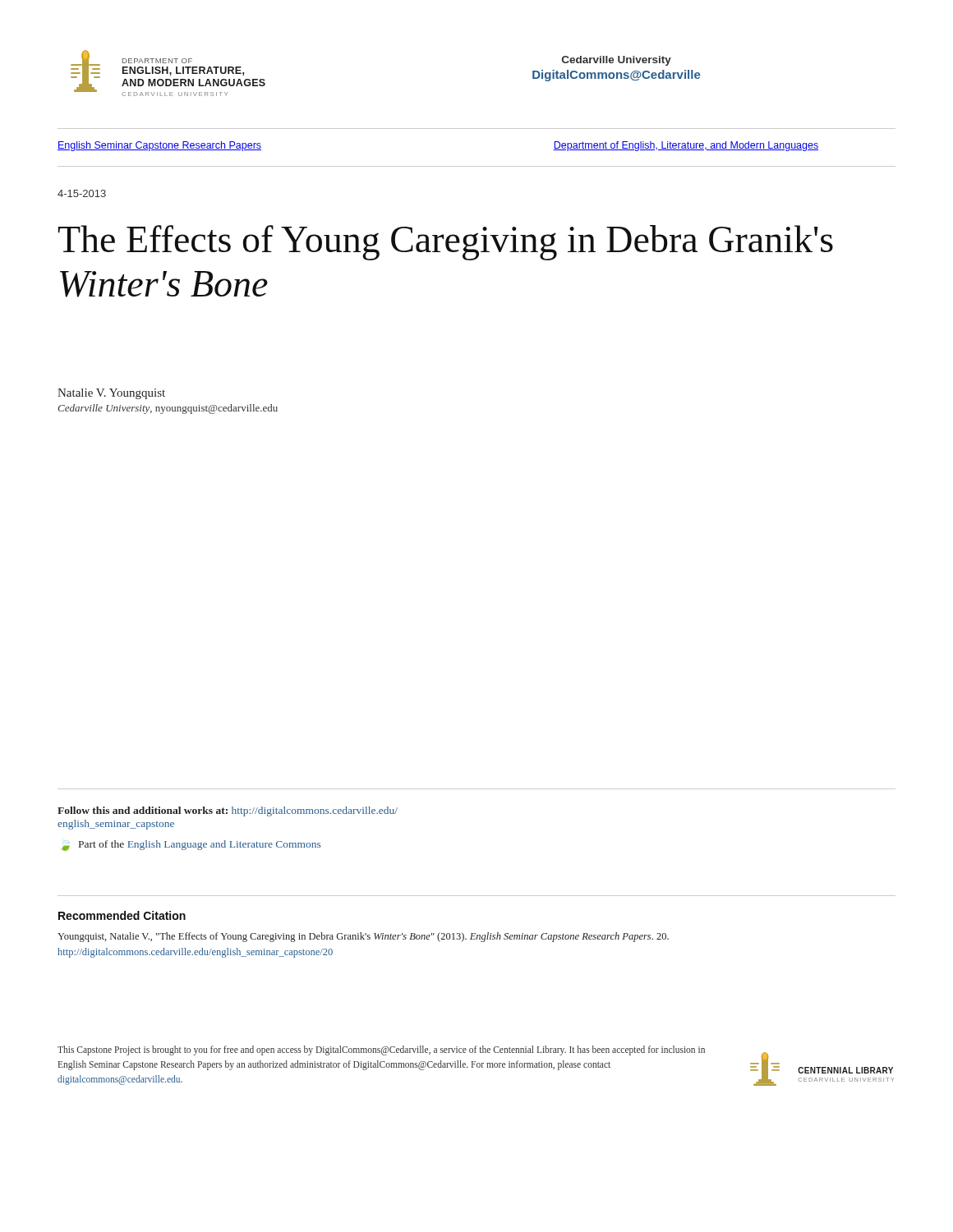Screen dimensions: 1232x953
Task: Where is the passage that starts "🍃 Part of the English Language and Literature"?
Action: pyautogui.click(x=189, y=844)
